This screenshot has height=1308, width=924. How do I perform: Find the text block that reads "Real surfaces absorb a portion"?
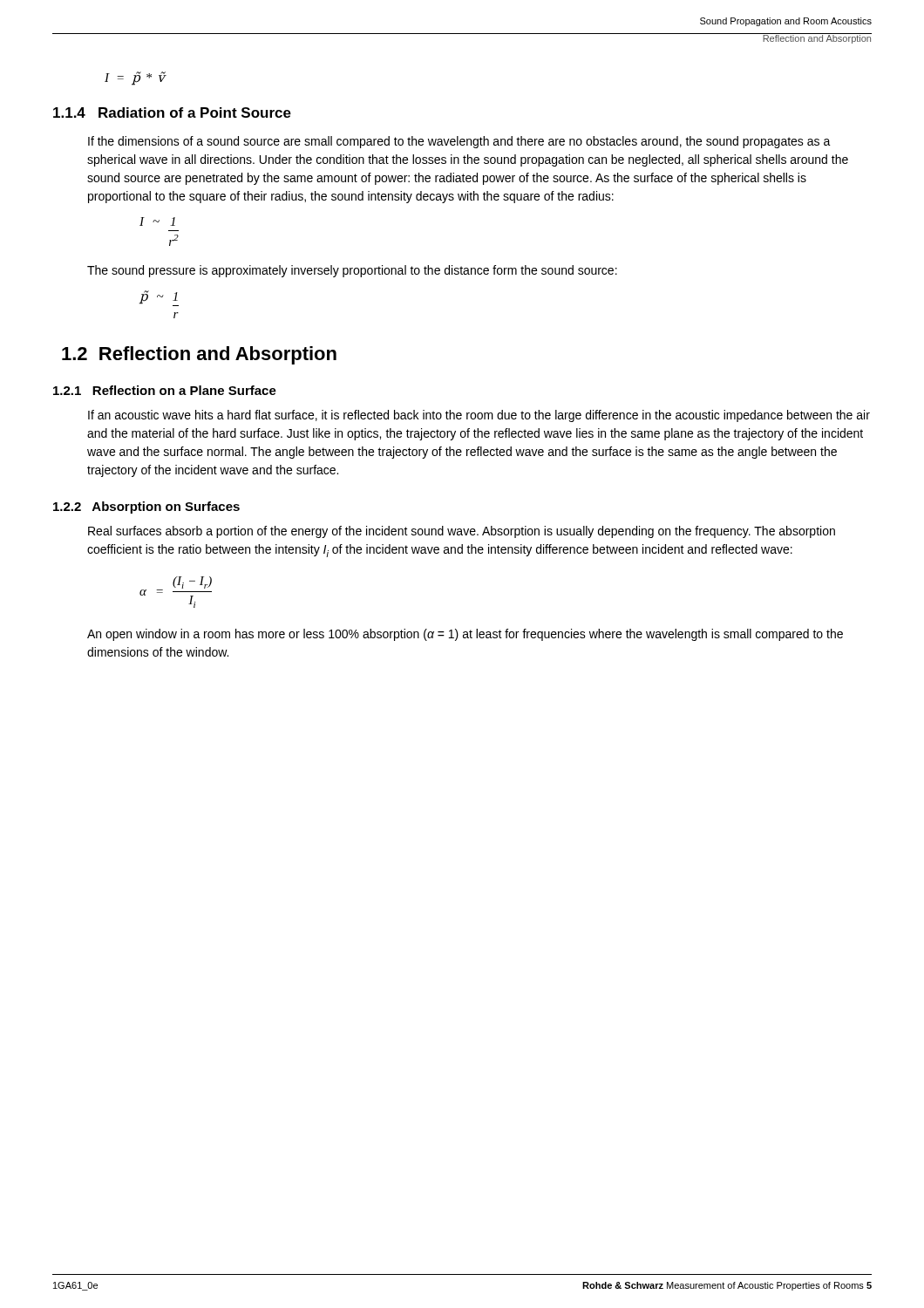[461, 541]
